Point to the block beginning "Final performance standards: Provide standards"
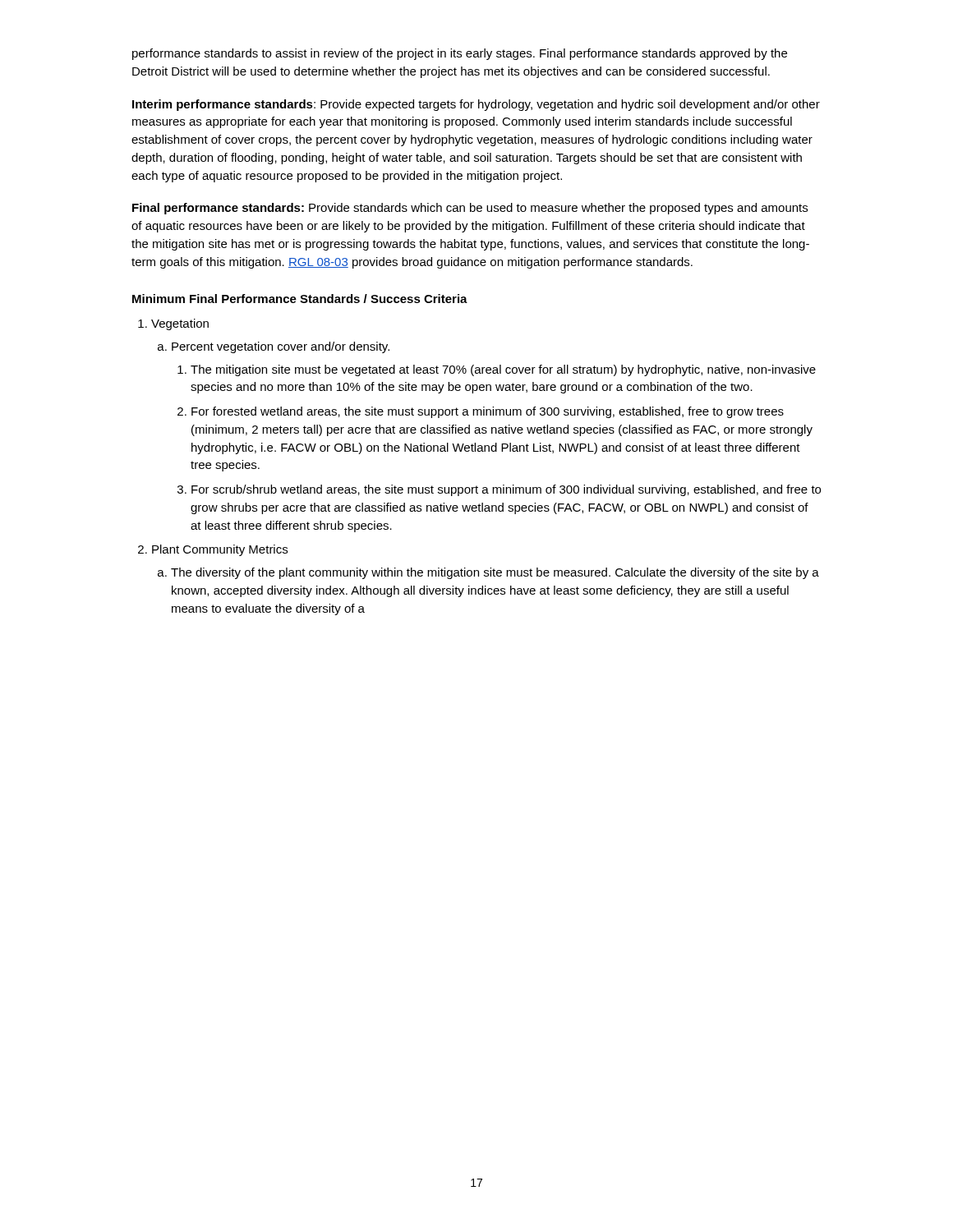 (x=470, y=234)
